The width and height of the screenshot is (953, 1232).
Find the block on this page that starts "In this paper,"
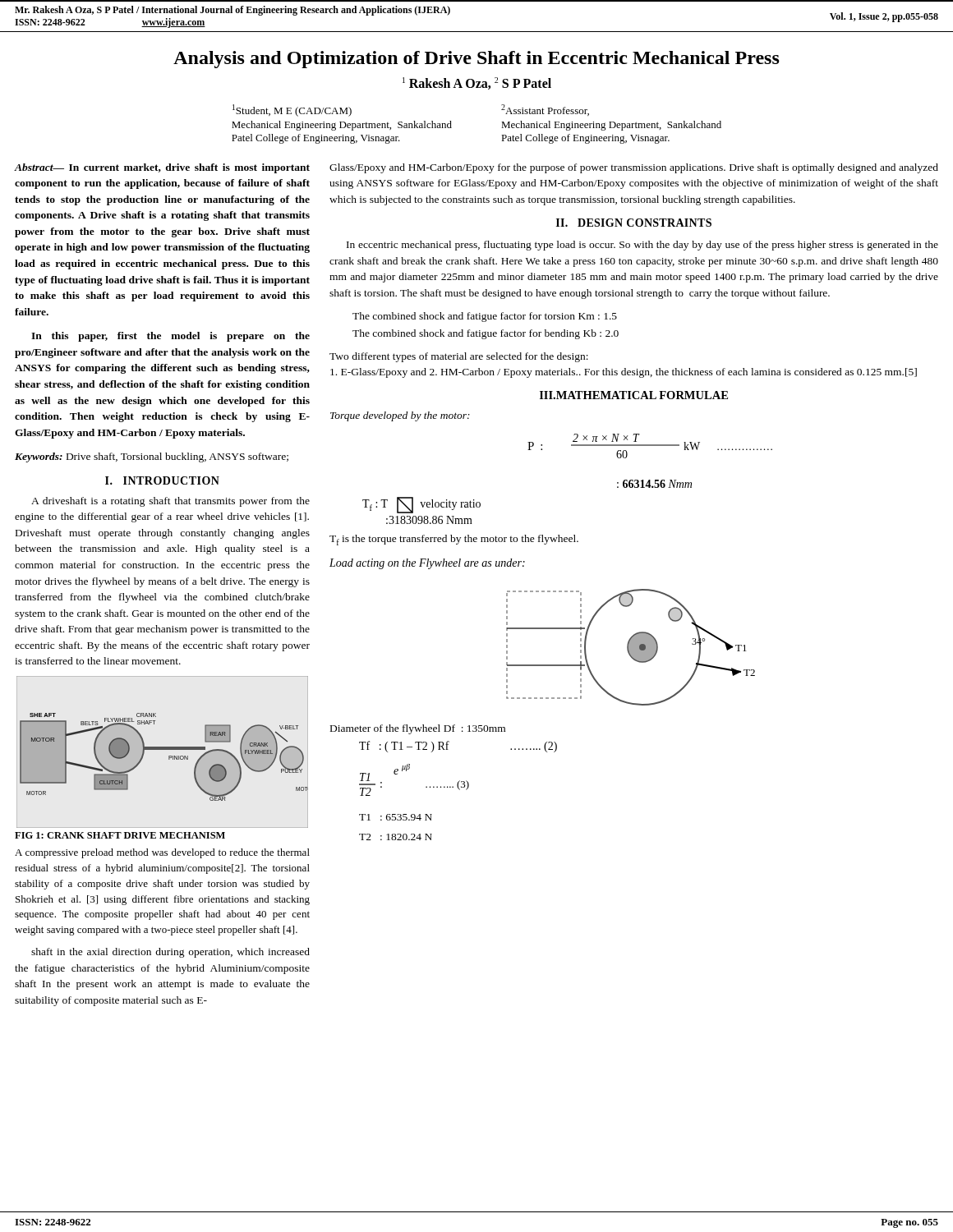click(x=162, y=384)
